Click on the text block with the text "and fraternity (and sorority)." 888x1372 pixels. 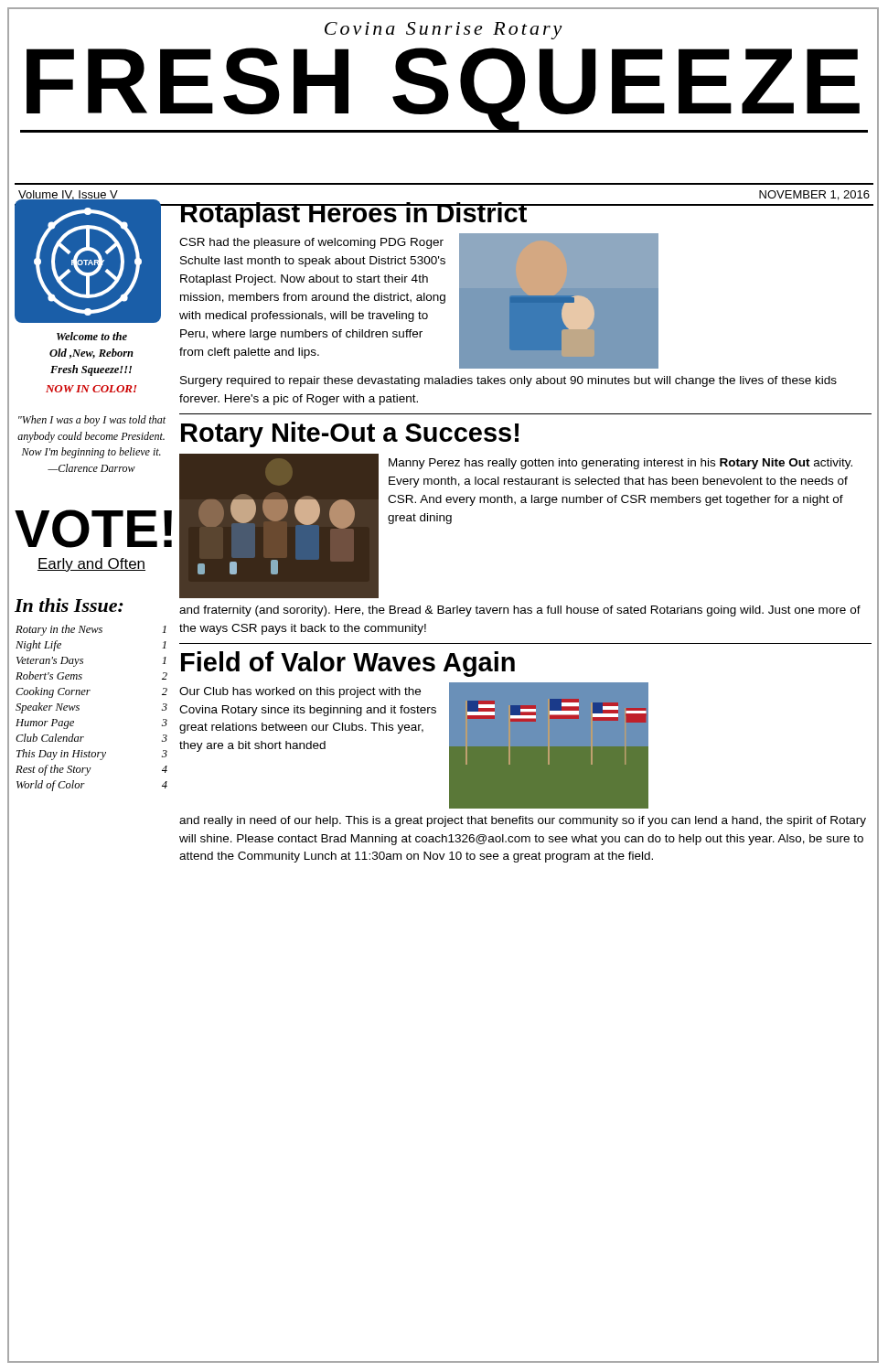click(520, 618)
